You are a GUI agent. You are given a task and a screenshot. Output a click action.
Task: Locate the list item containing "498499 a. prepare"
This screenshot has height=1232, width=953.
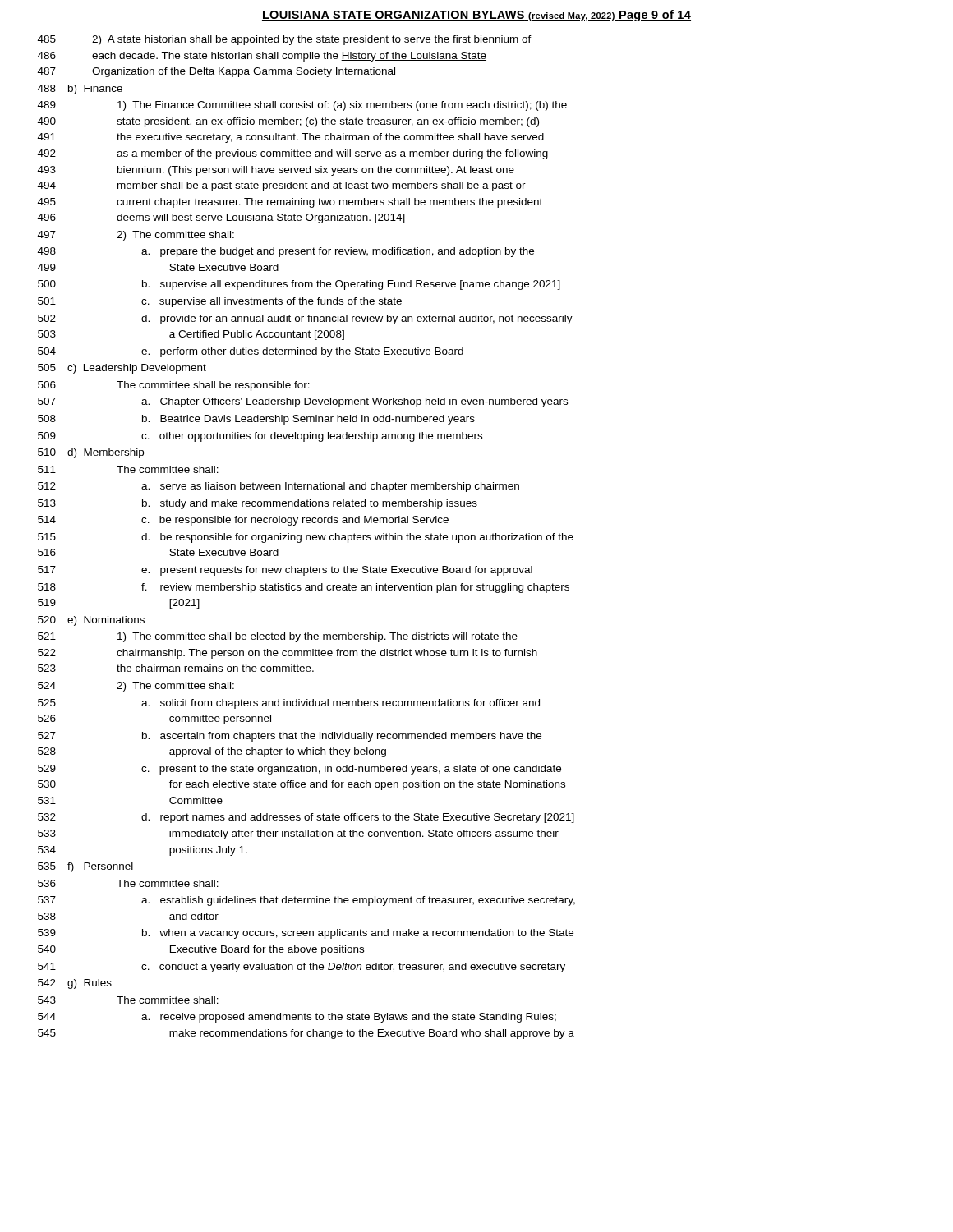[476, 259]
